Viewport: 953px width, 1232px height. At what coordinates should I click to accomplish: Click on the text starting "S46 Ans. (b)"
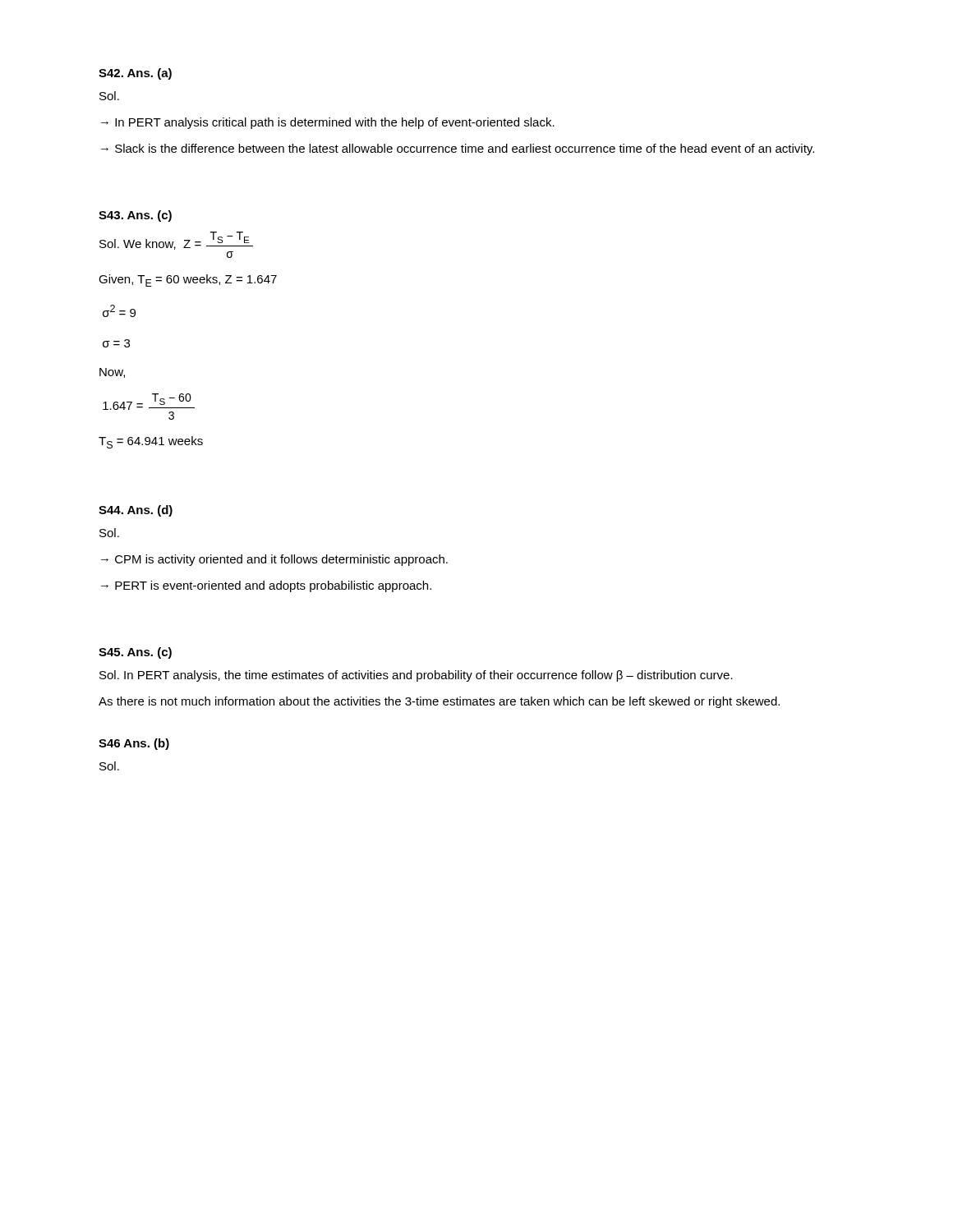(134, 743)
